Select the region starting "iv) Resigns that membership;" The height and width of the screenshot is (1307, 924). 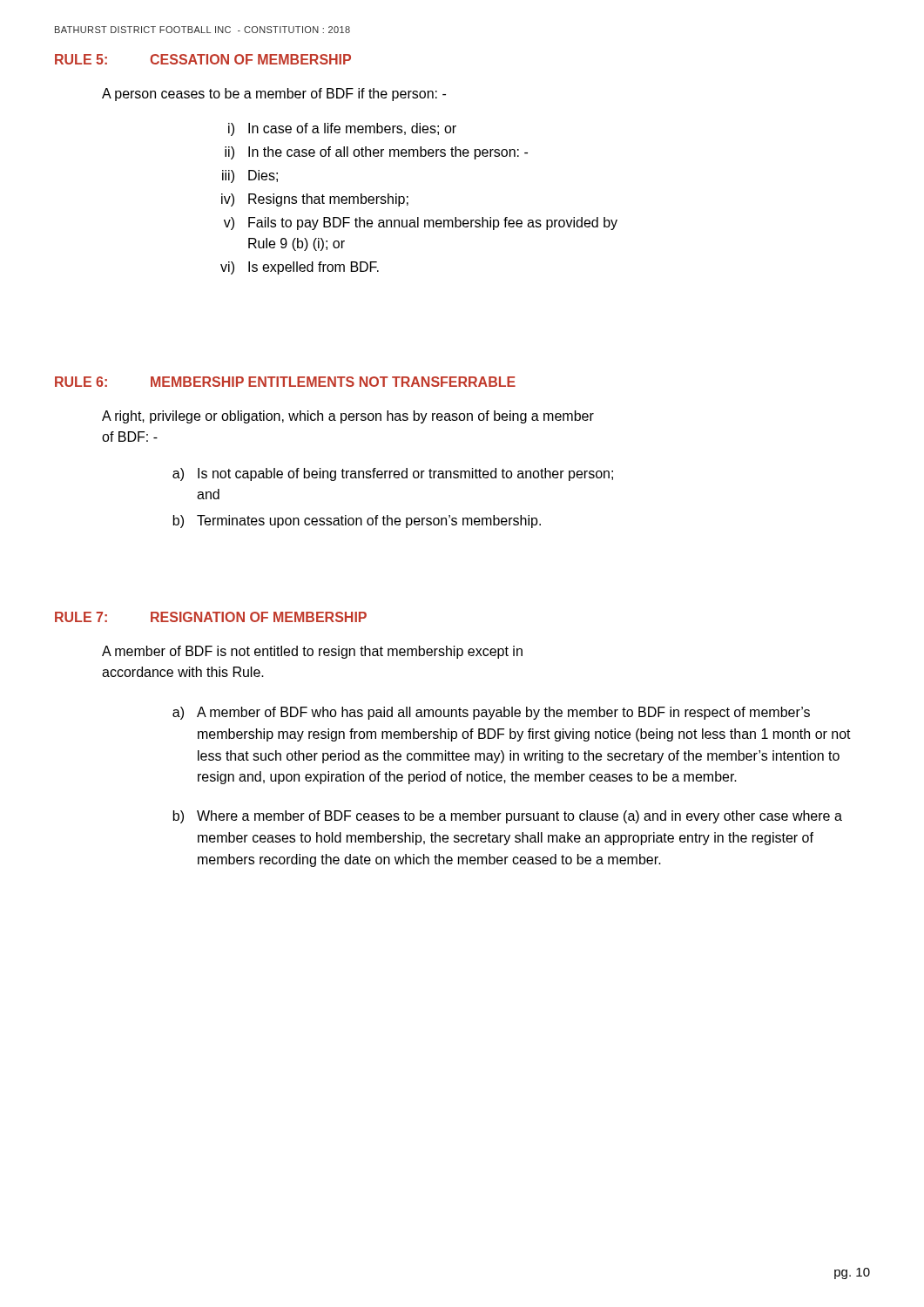(315, 200)
